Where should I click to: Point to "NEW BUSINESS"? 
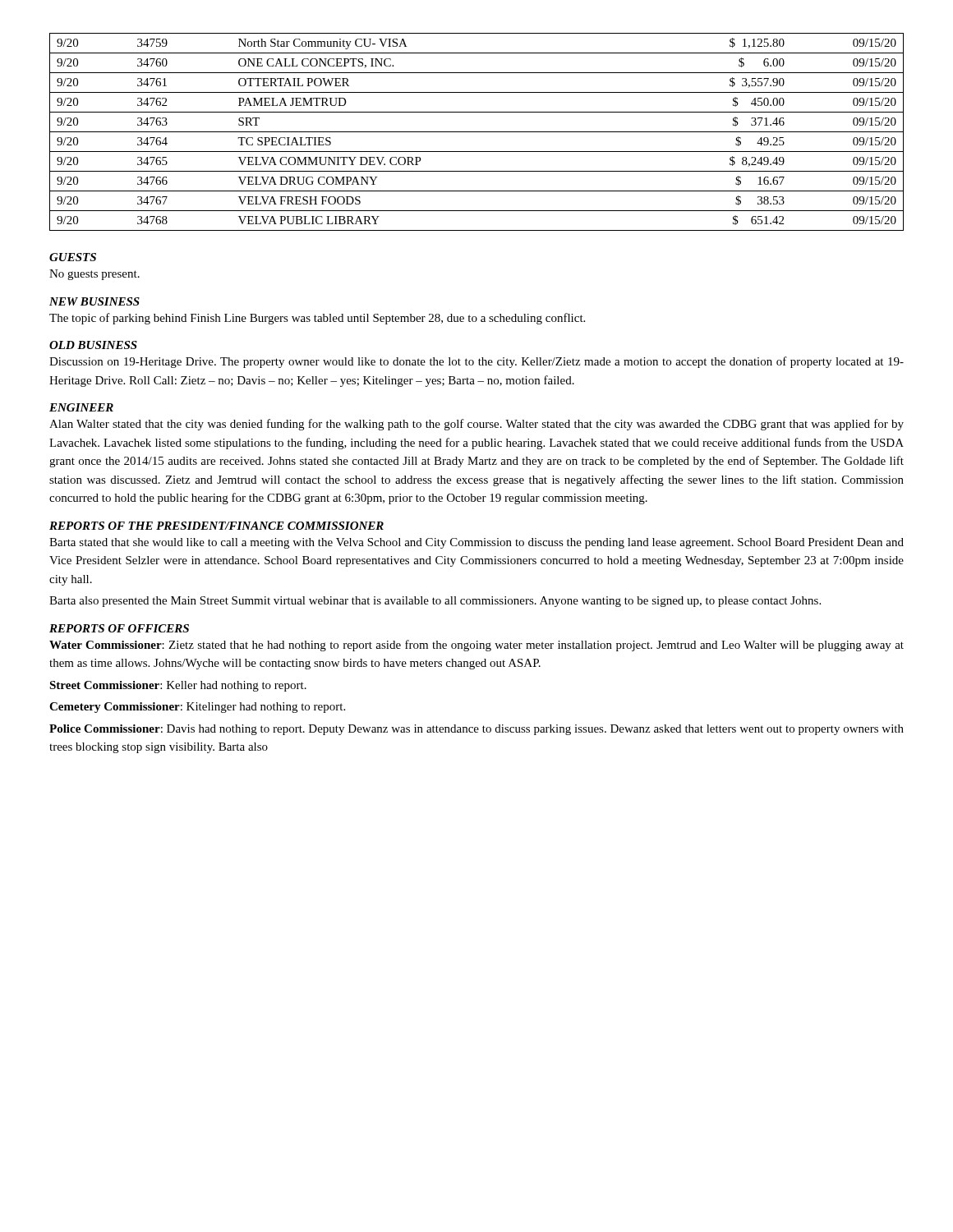(95, 301)
